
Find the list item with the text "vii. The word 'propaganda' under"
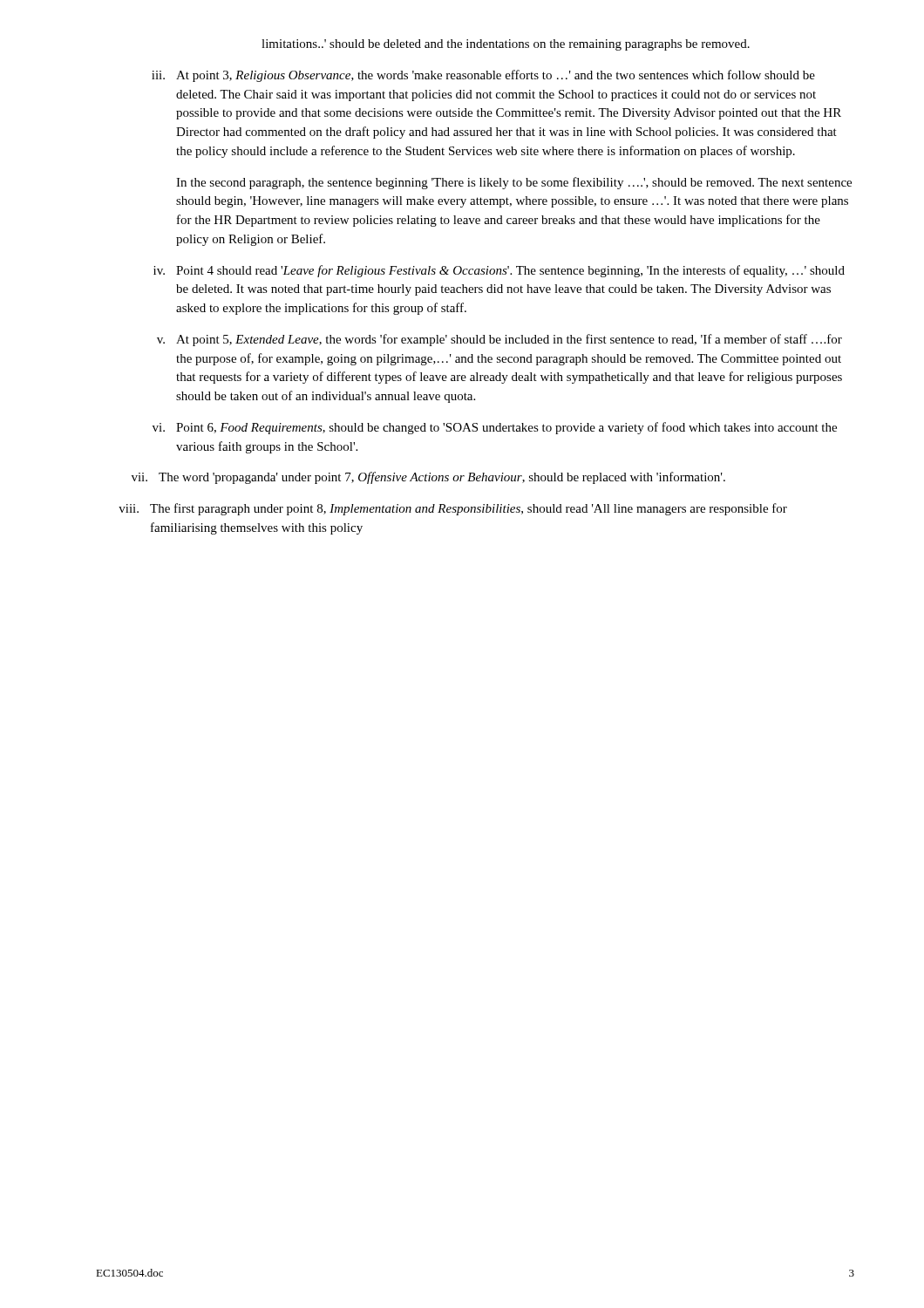475,478
